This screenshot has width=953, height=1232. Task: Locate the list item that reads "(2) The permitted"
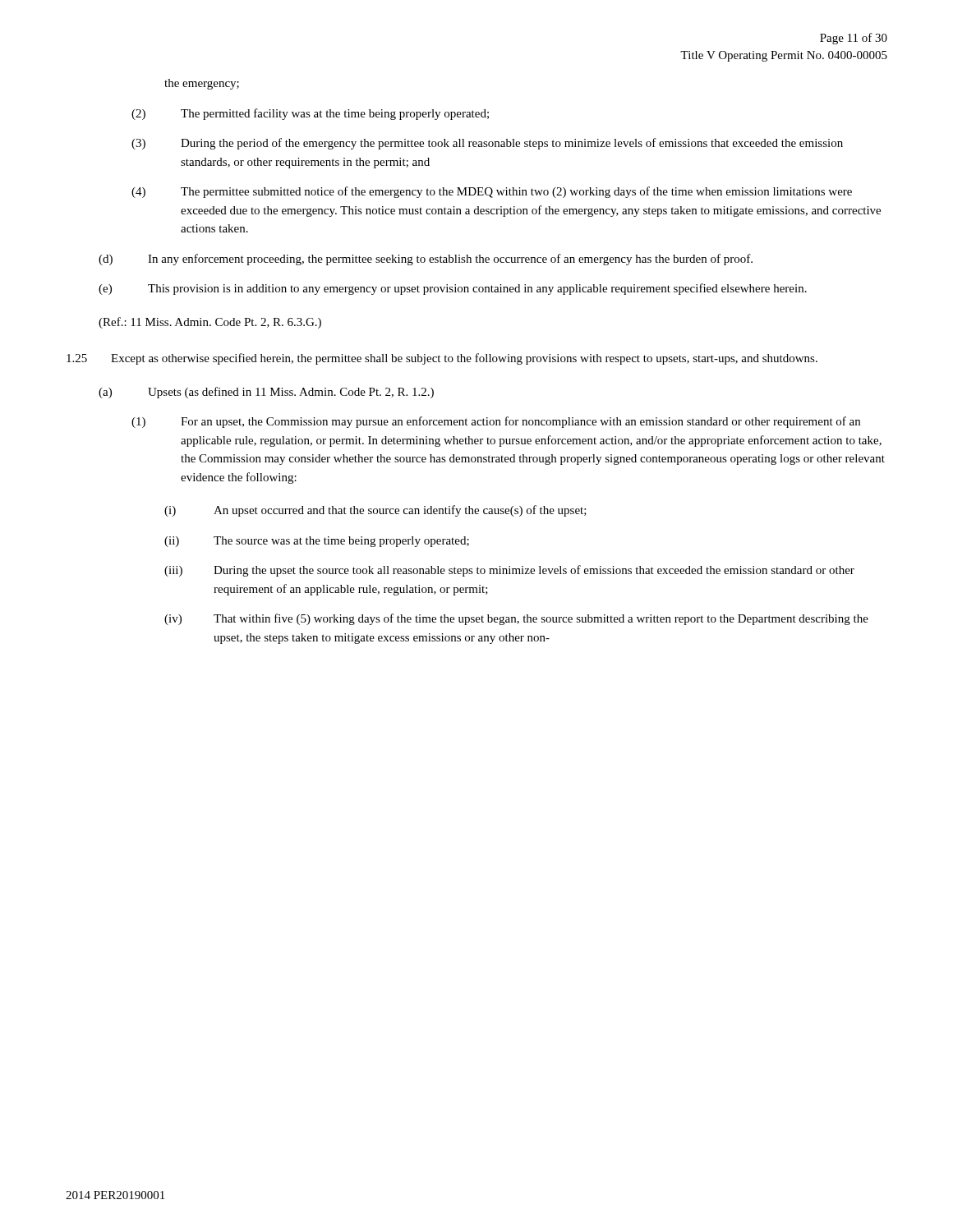pos(310,114)
